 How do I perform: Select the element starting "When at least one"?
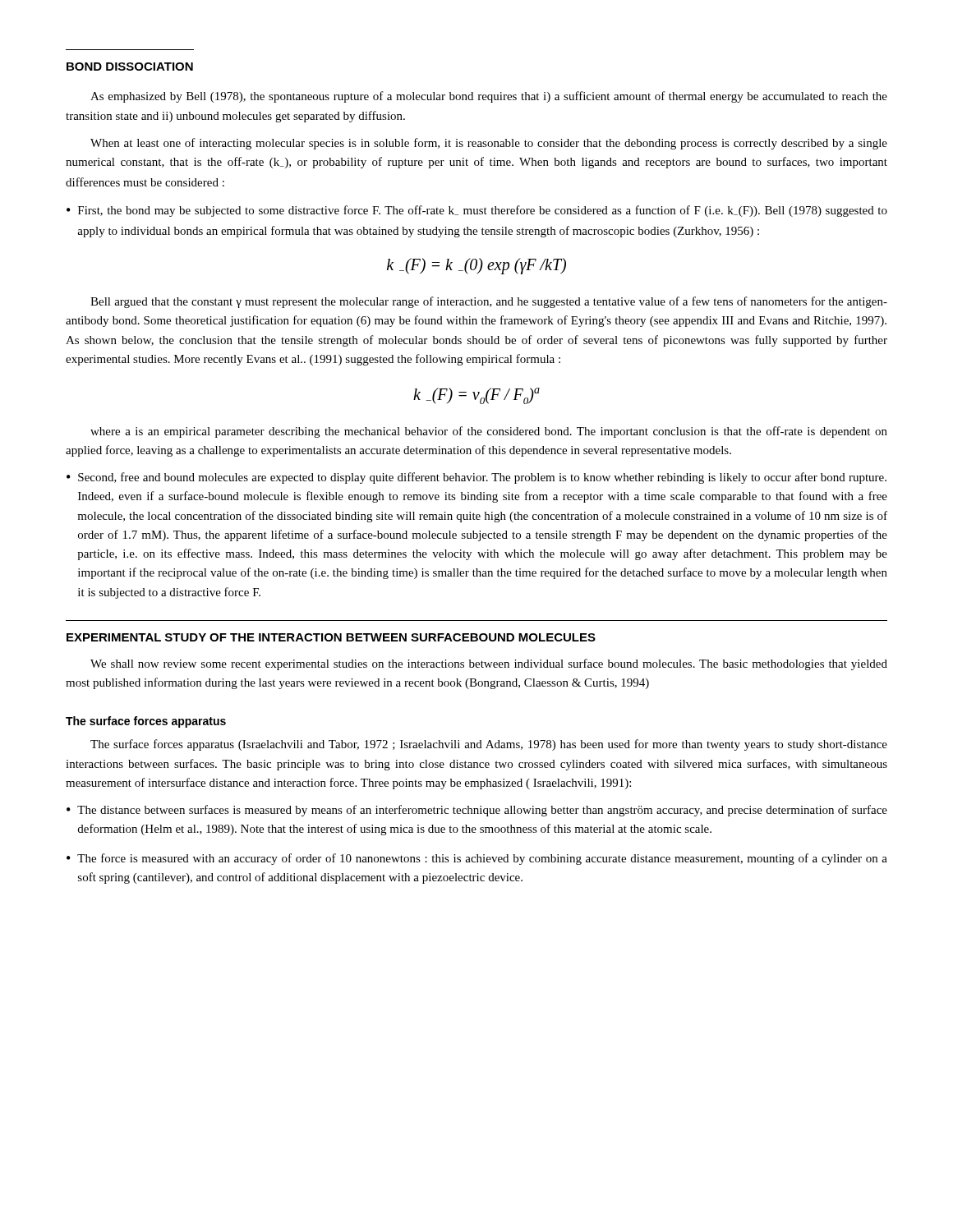[x=476, y=163]
